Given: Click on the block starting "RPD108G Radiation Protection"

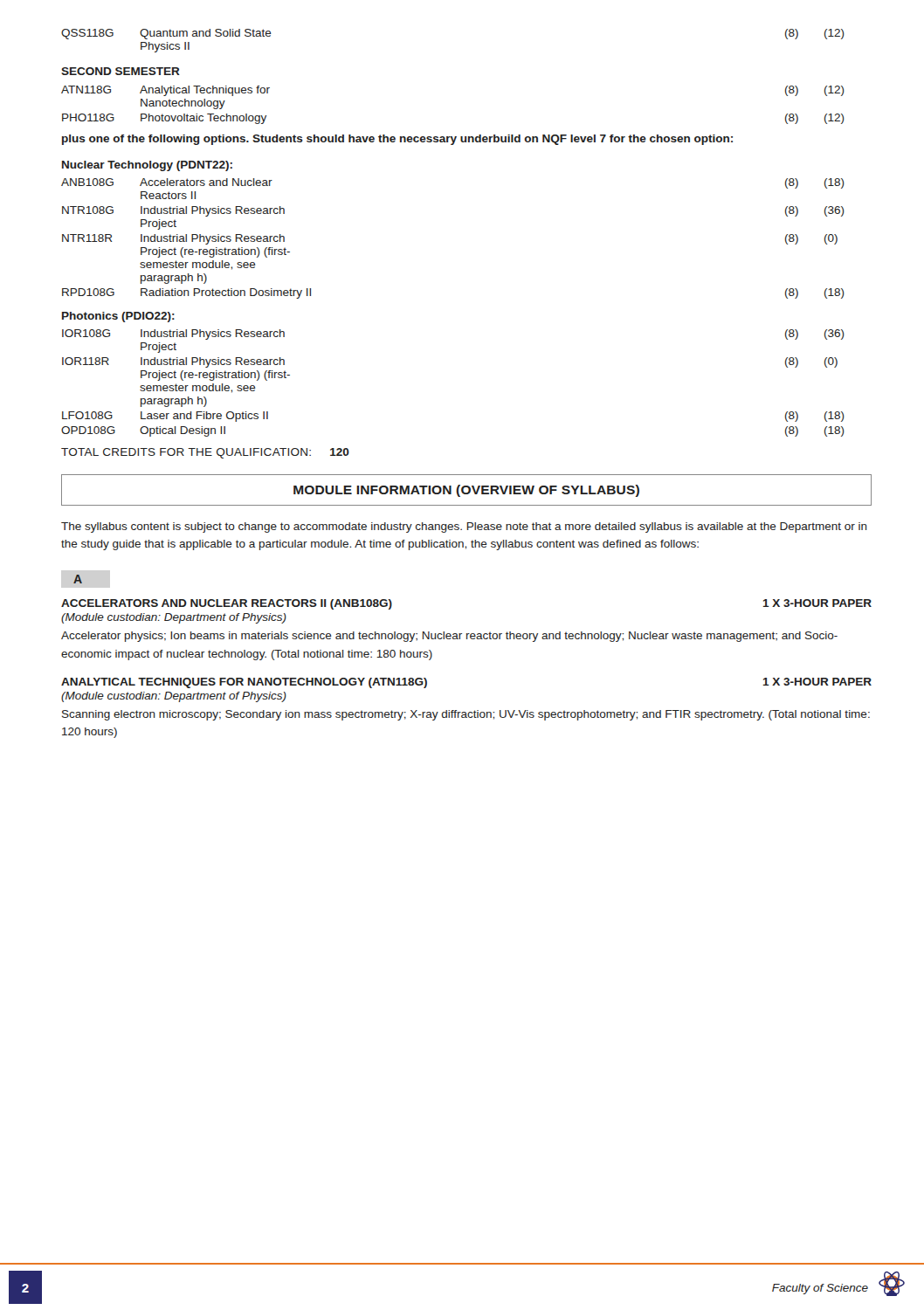Looking at the screenshot, I should click(x=93, y=293).
